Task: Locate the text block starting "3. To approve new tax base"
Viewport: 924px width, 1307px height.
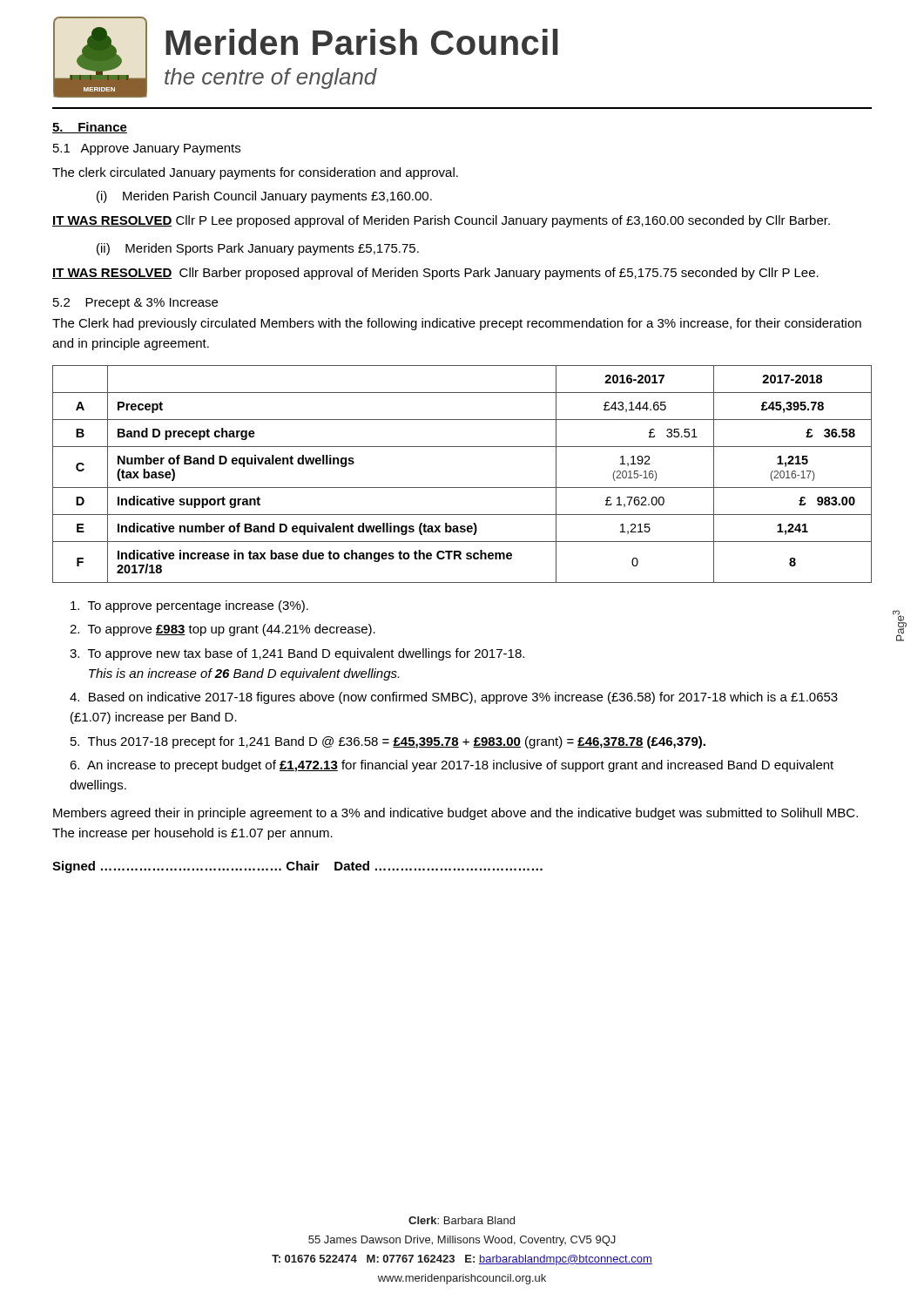Action: (x=298, y=663)
